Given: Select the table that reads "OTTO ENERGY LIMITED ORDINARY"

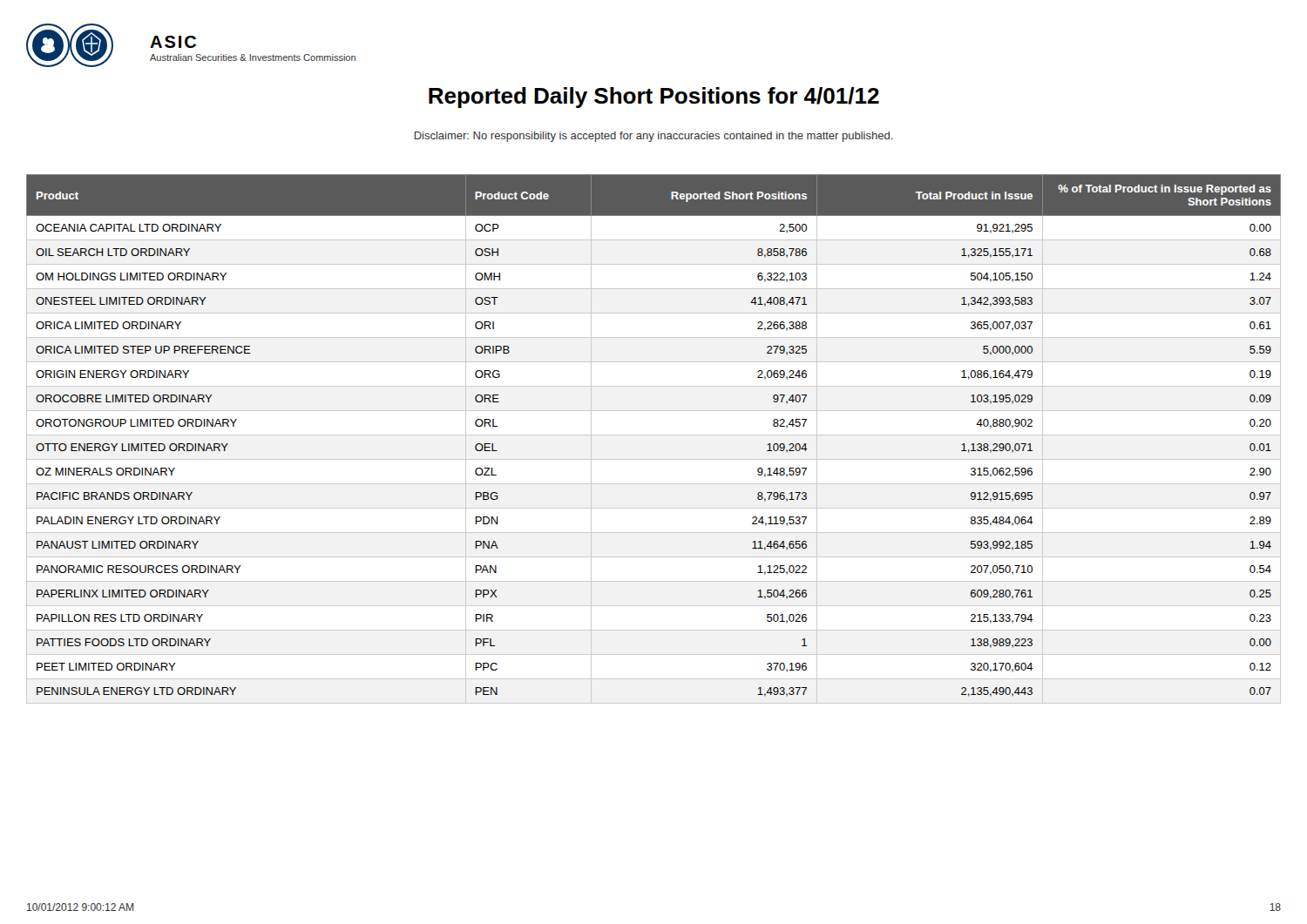Looking at the screenshot, I should (x=654, y=439).
